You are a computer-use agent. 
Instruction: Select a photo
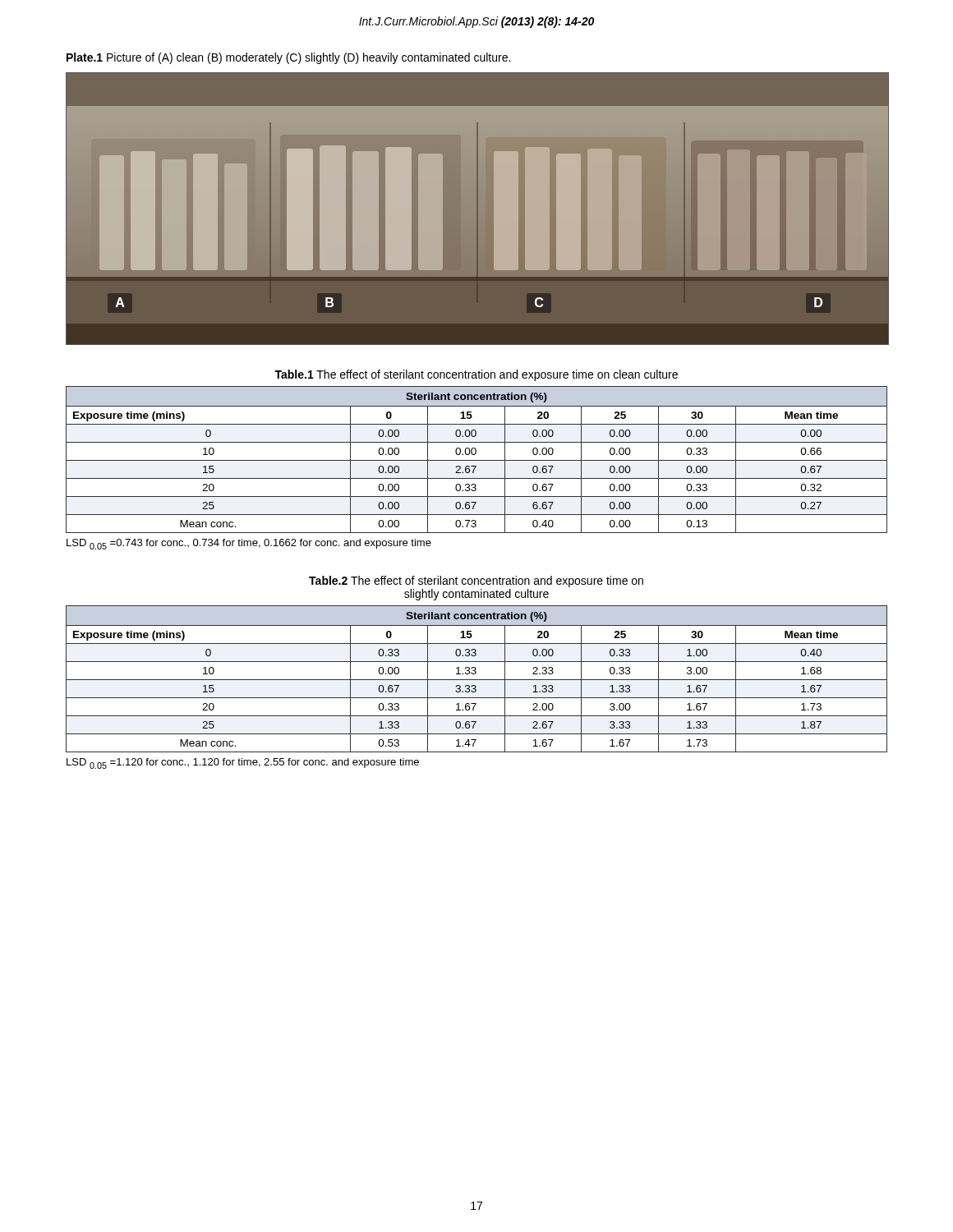point(477,209)
